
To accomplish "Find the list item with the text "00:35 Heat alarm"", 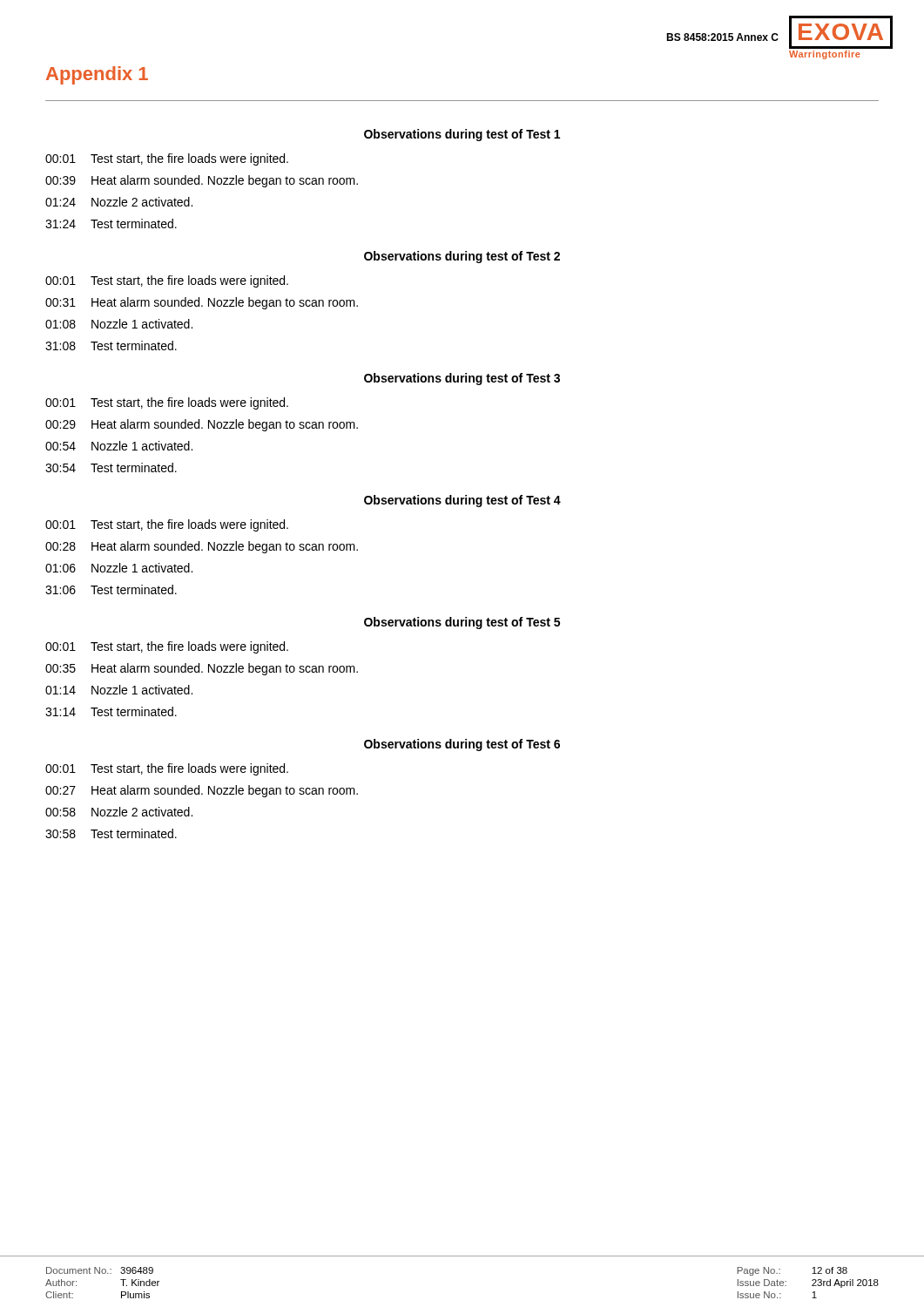I will pos(202,669).
